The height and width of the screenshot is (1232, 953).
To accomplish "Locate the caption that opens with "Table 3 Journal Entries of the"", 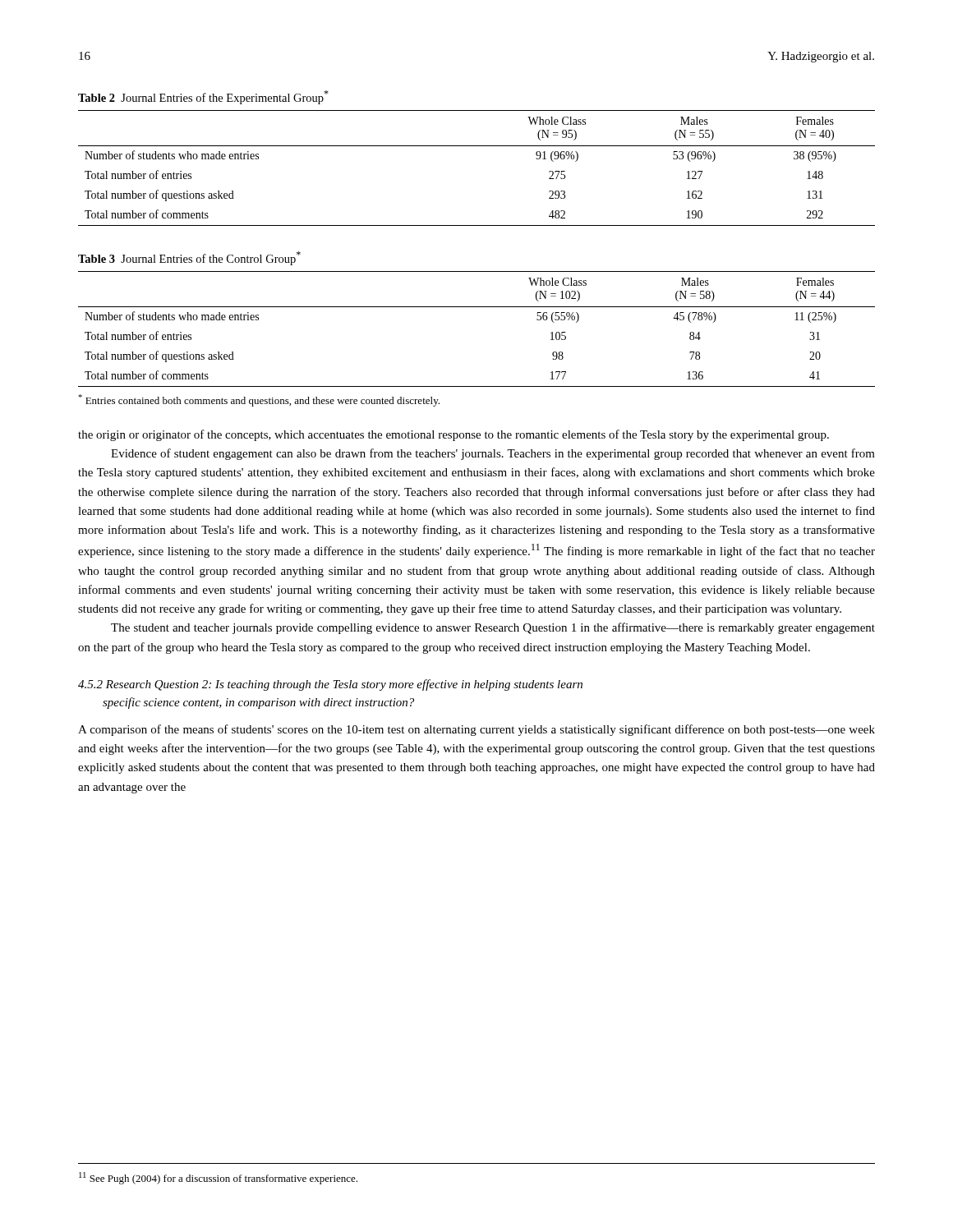I will coord(190,257).
